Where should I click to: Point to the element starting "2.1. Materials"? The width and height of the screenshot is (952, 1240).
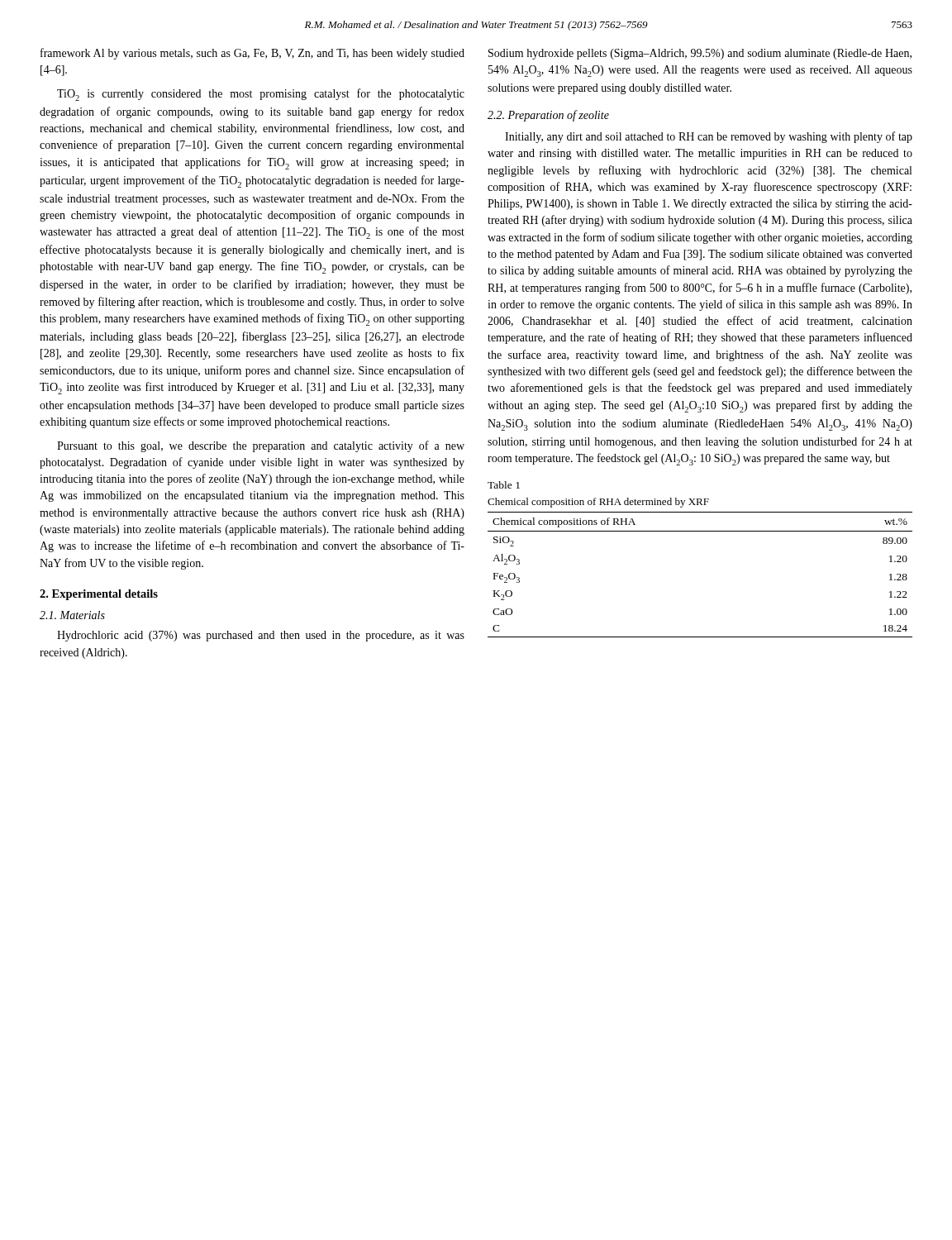click(x=72, y=615)
